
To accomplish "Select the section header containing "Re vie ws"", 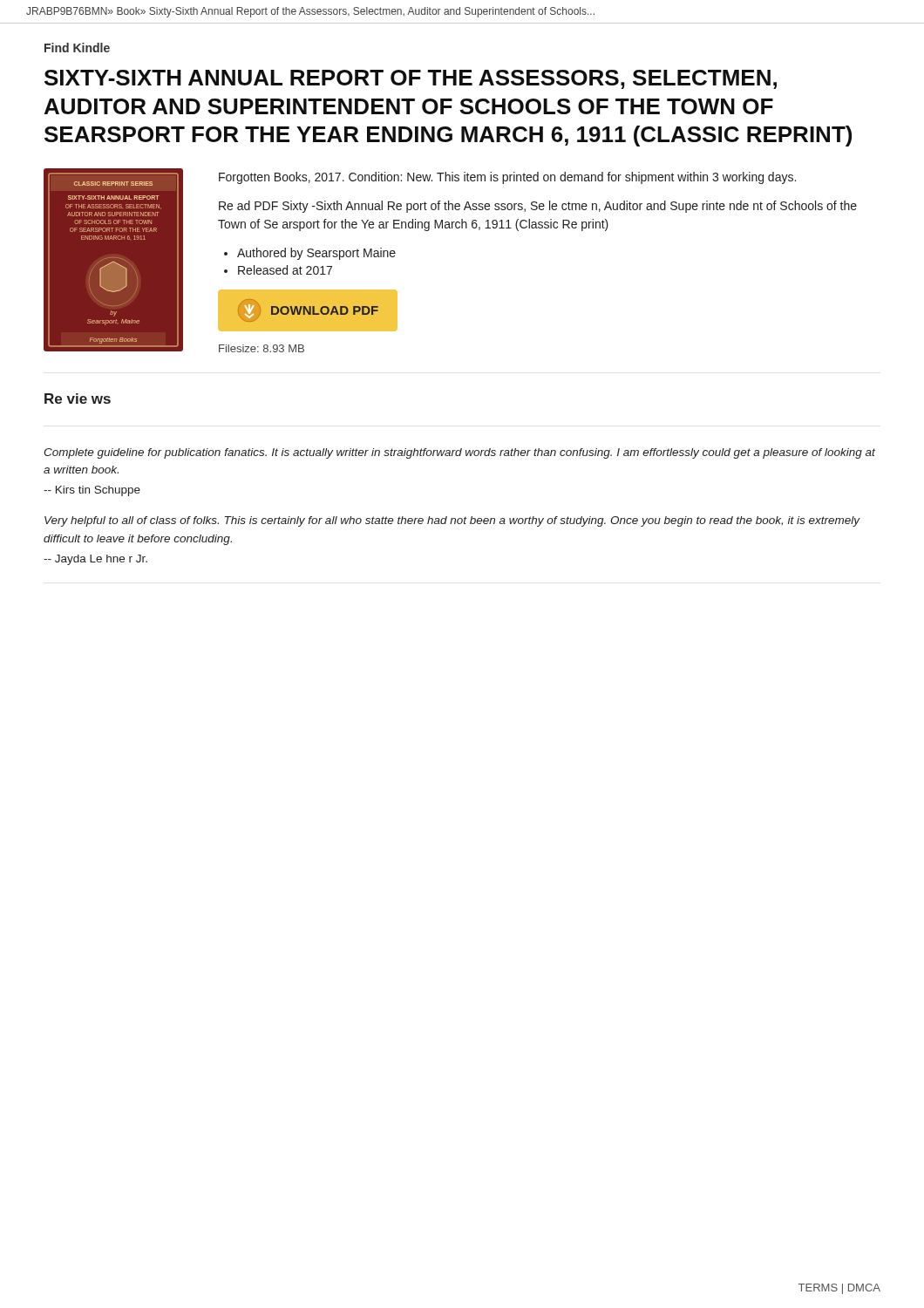I will (x=77, y=398).
